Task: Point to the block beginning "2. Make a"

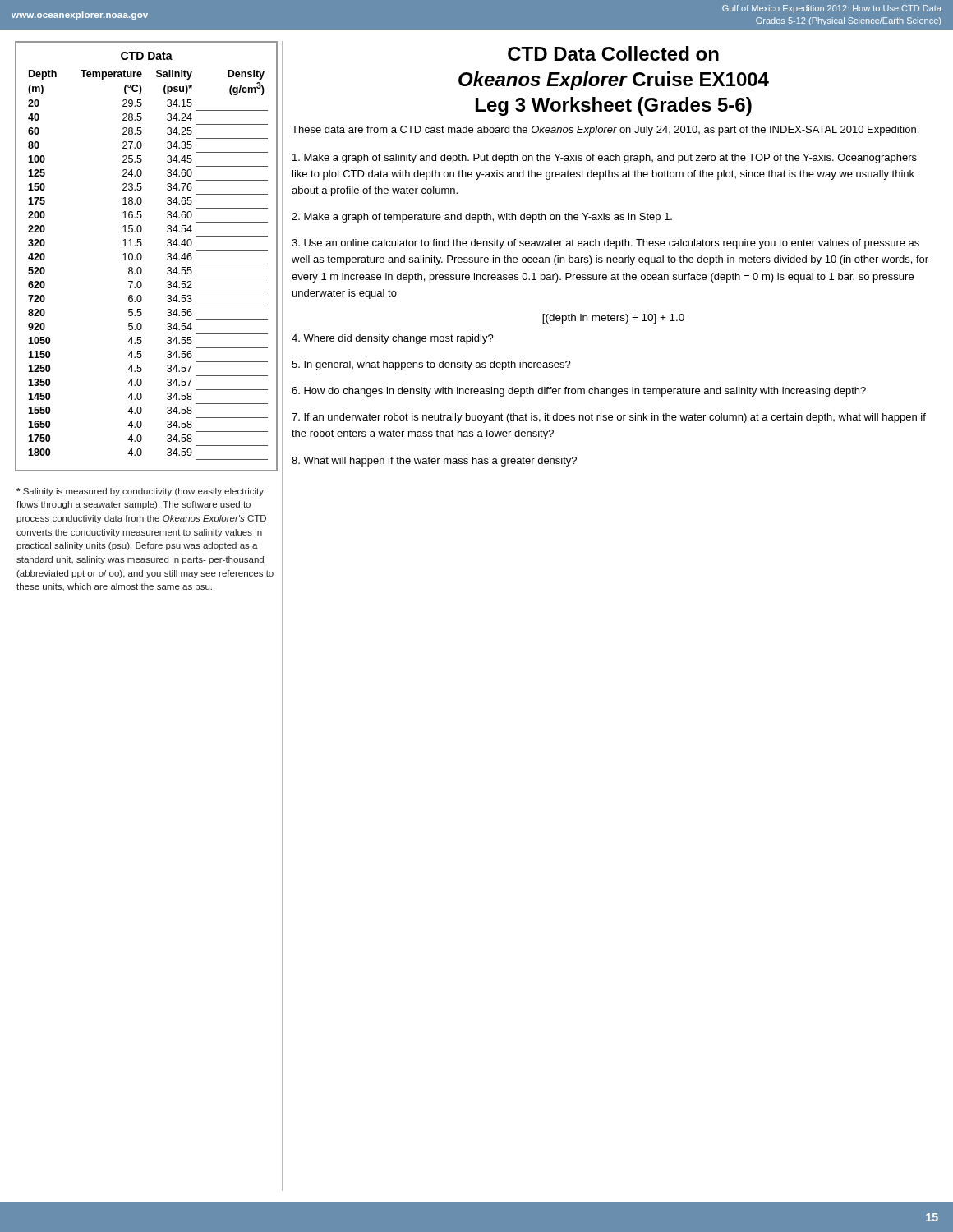Action: (x=482, y=217)
